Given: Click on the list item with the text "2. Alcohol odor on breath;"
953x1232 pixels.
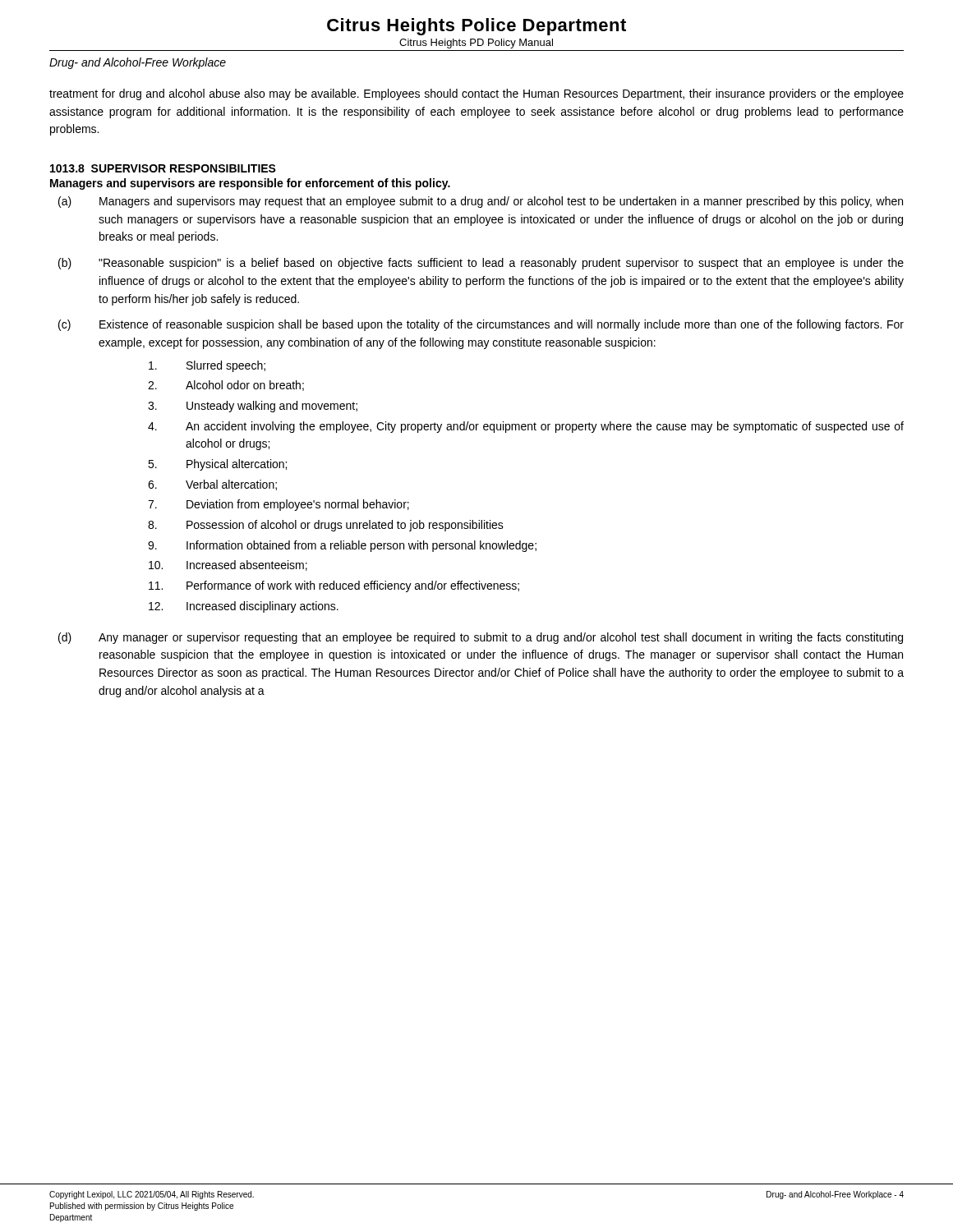Looking at the screenshot, I should (226, 386).
